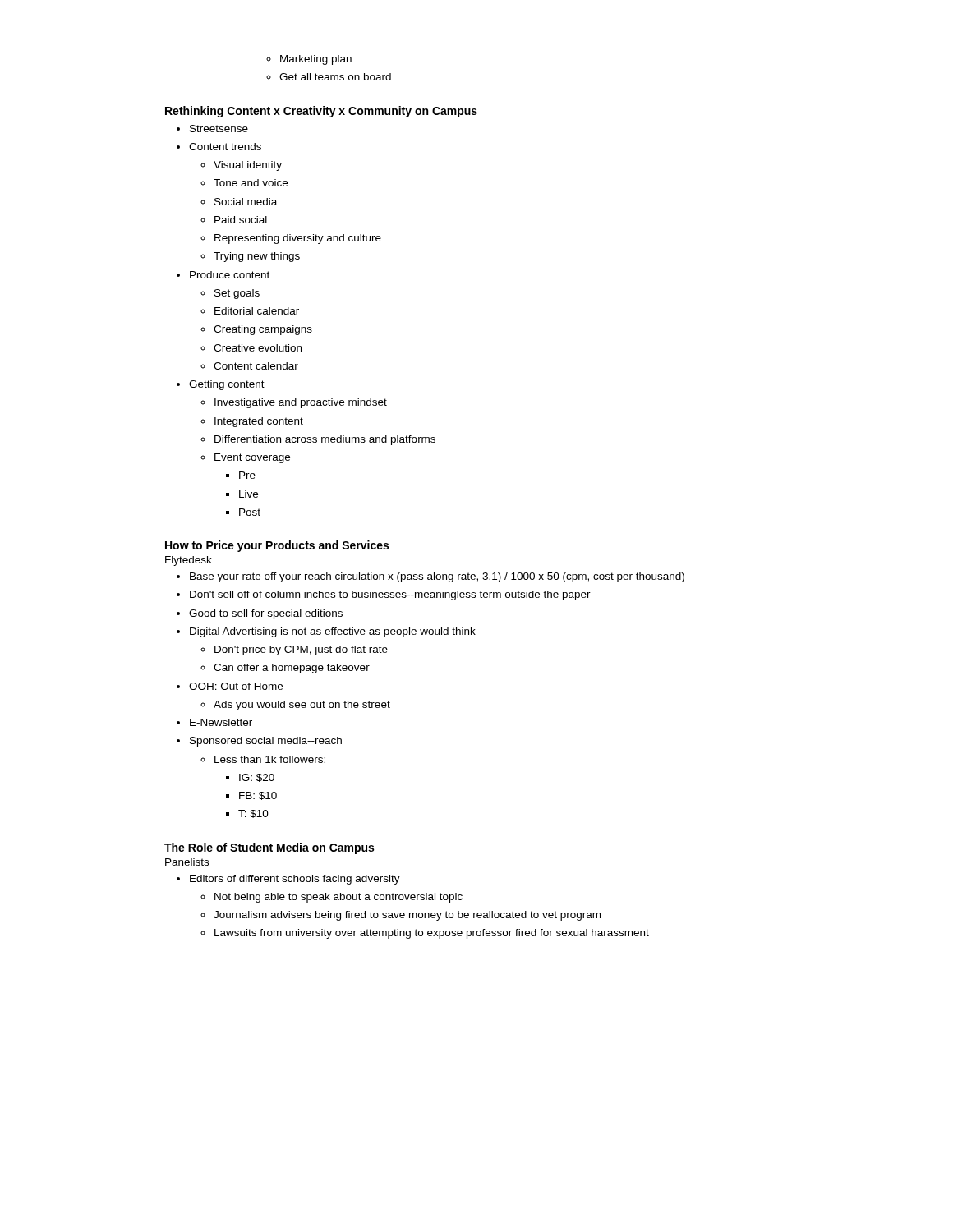Locate the text "Trying new things"

[257, 257]
